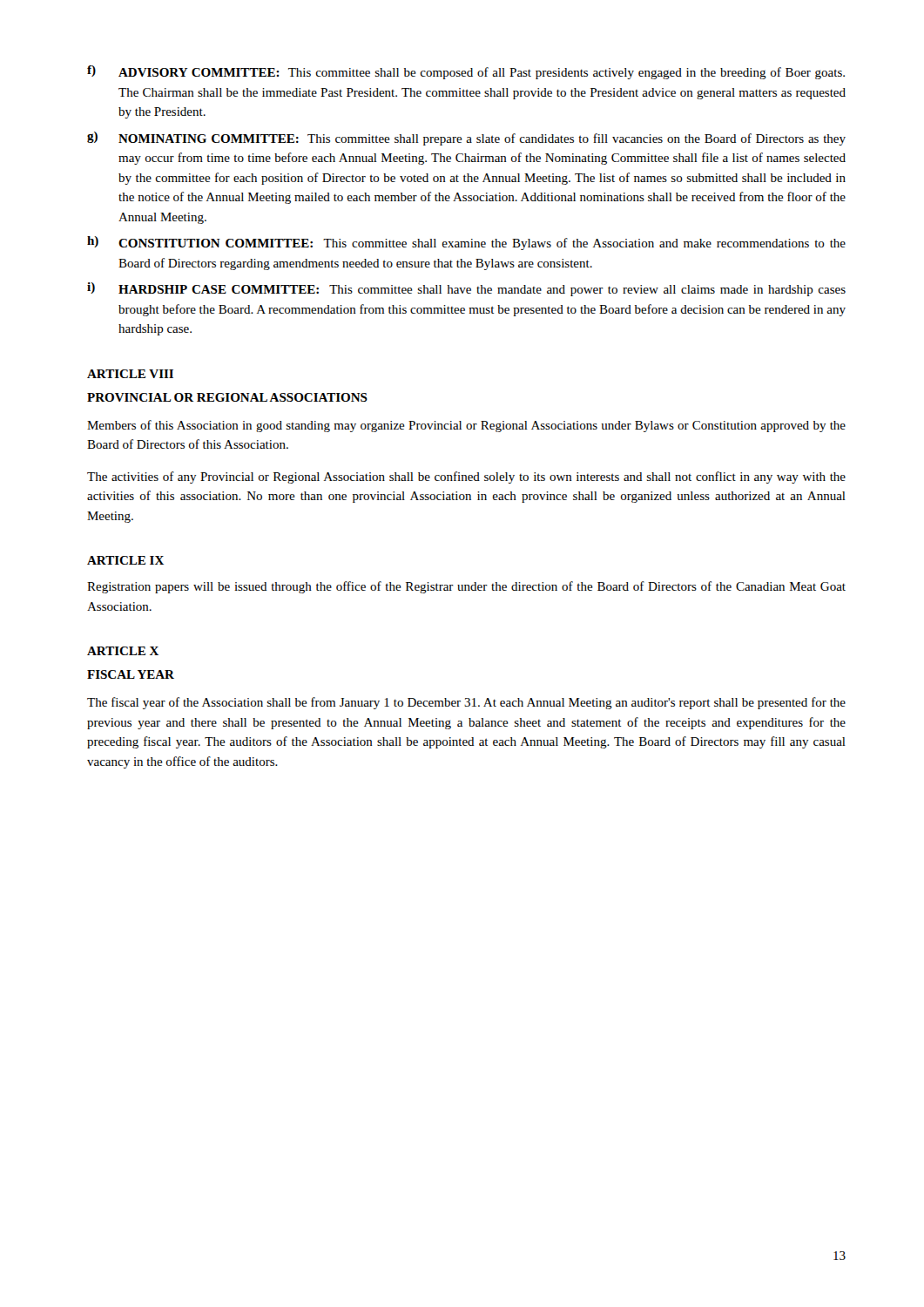
Task: Locate the text block that says "The fiscal year of the"
Action: click(x=466, y=732)
